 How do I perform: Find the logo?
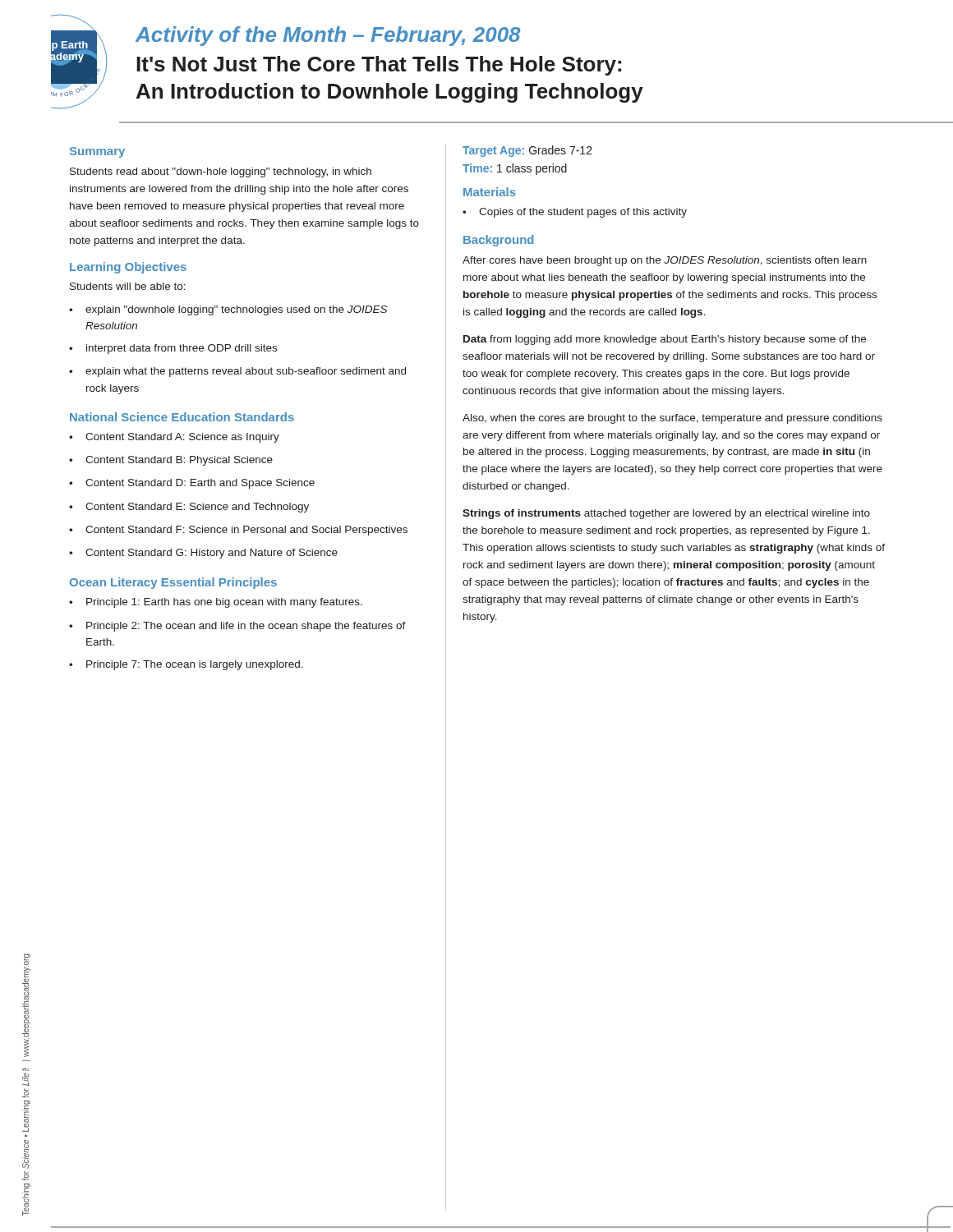pos(60,62)
